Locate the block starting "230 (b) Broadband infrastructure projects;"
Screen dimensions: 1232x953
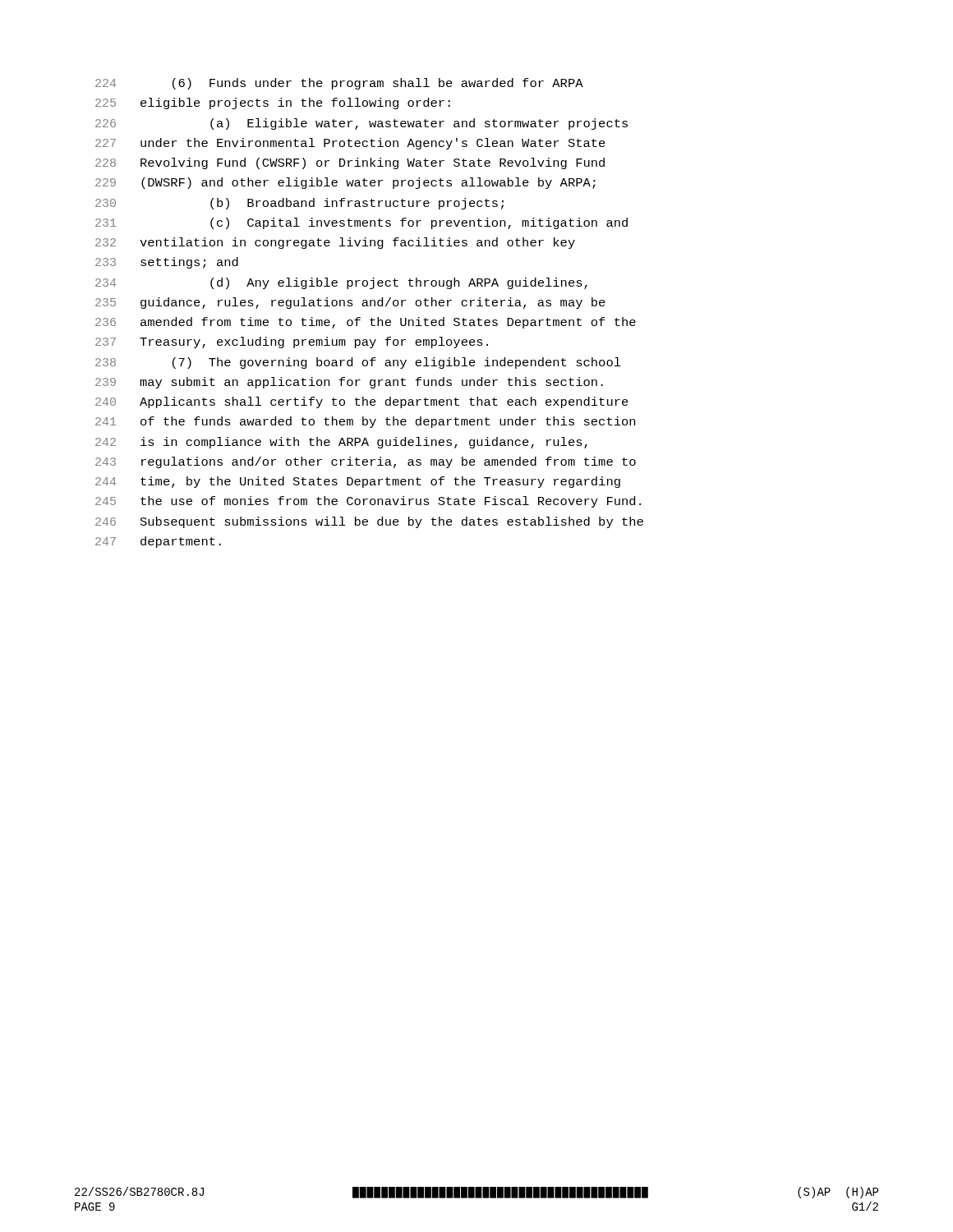[290, 203]
